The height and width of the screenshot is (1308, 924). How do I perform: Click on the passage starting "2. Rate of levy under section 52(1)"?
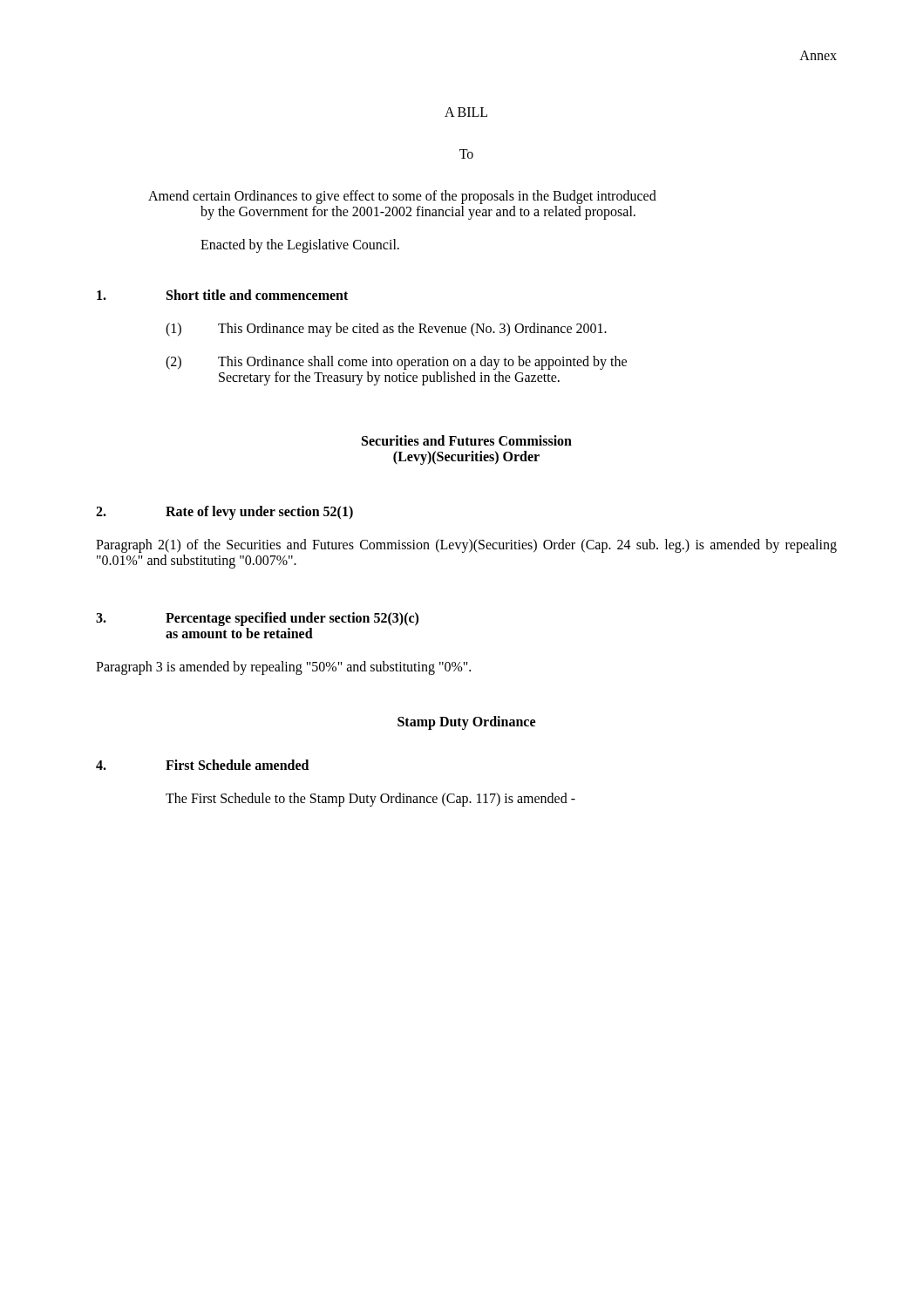coord(225,512)
